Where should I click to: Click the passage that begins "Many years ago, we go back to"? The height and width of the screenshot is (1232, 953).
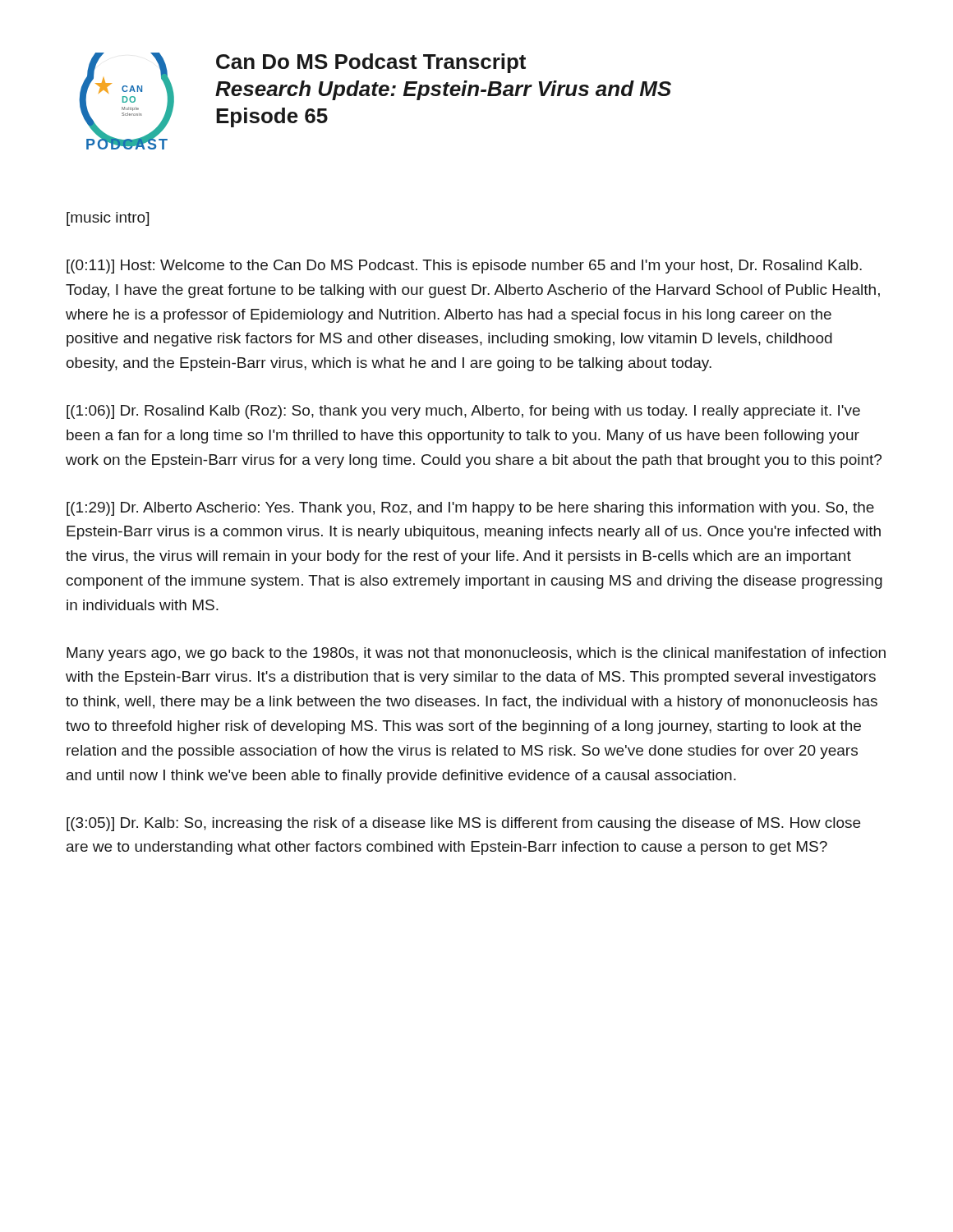click(x=476, y=714)
